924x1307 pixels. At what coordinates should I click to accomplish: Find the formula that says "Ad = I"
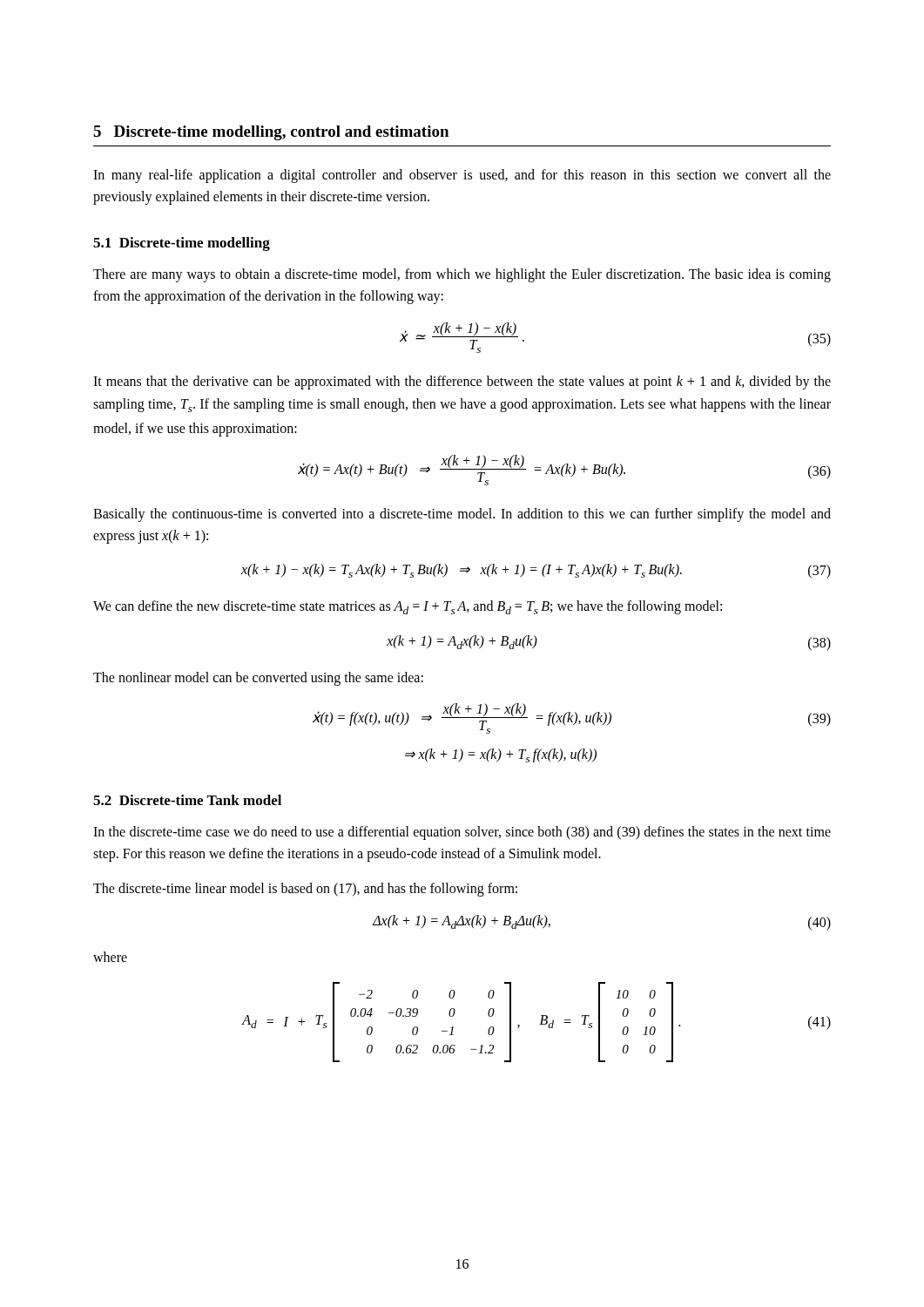tap(537, 1022)
